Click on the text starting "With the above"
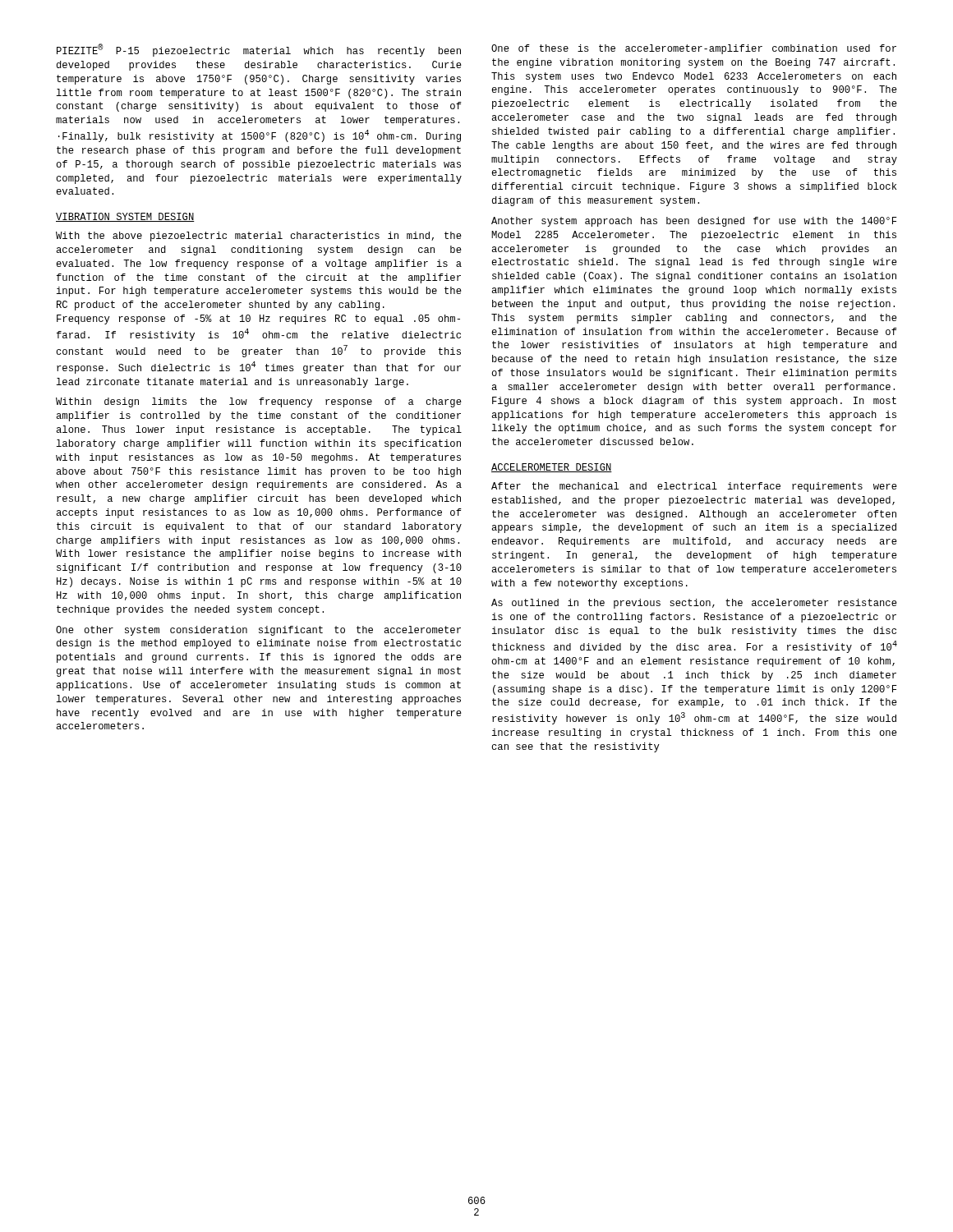The width and height of the screenshot is (953, 1232). click(259, 482)
